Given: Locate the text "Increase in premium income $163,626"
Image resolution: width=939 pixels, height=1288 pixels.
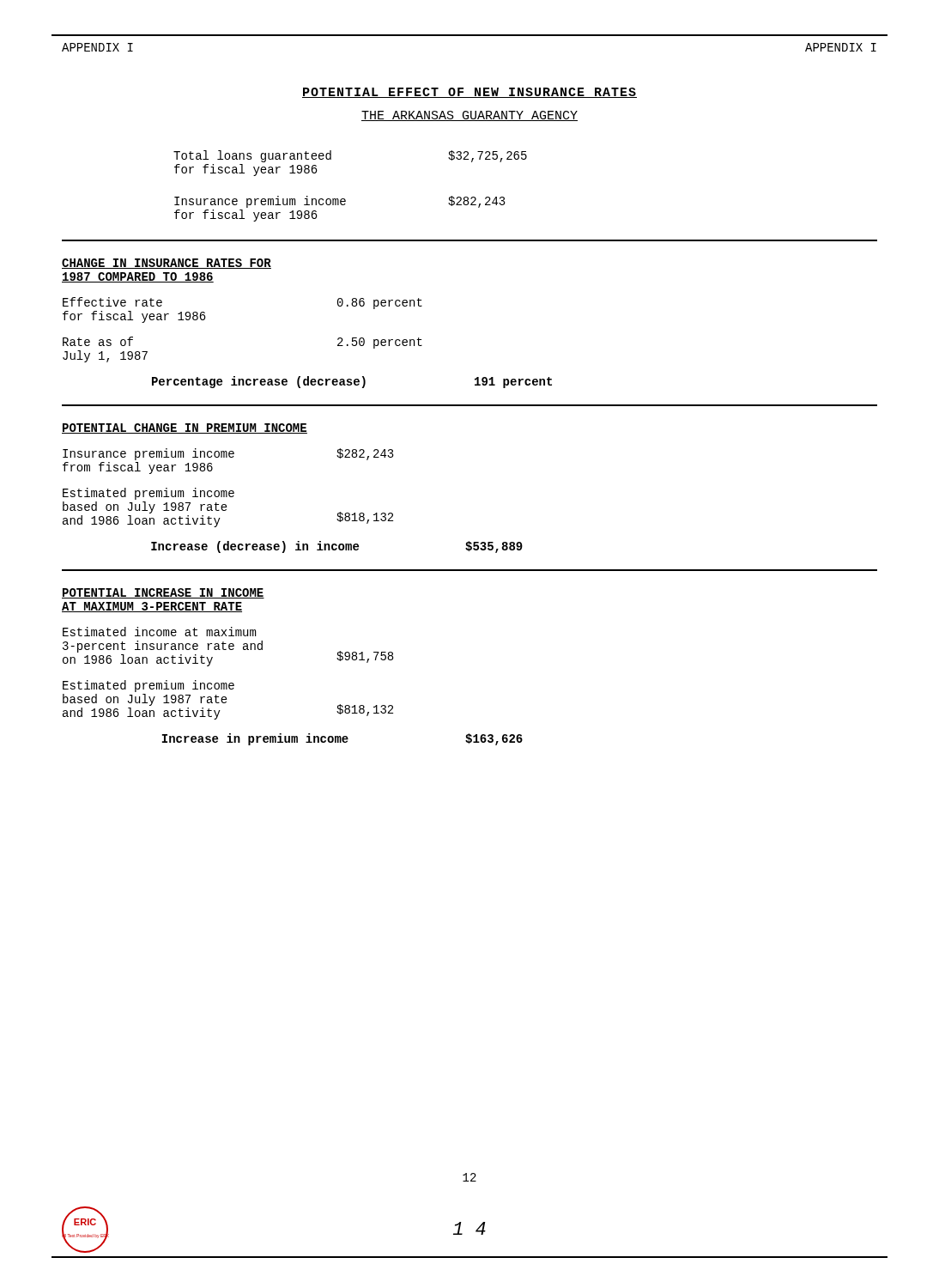Looking at the screenshot, I should 470,739.
